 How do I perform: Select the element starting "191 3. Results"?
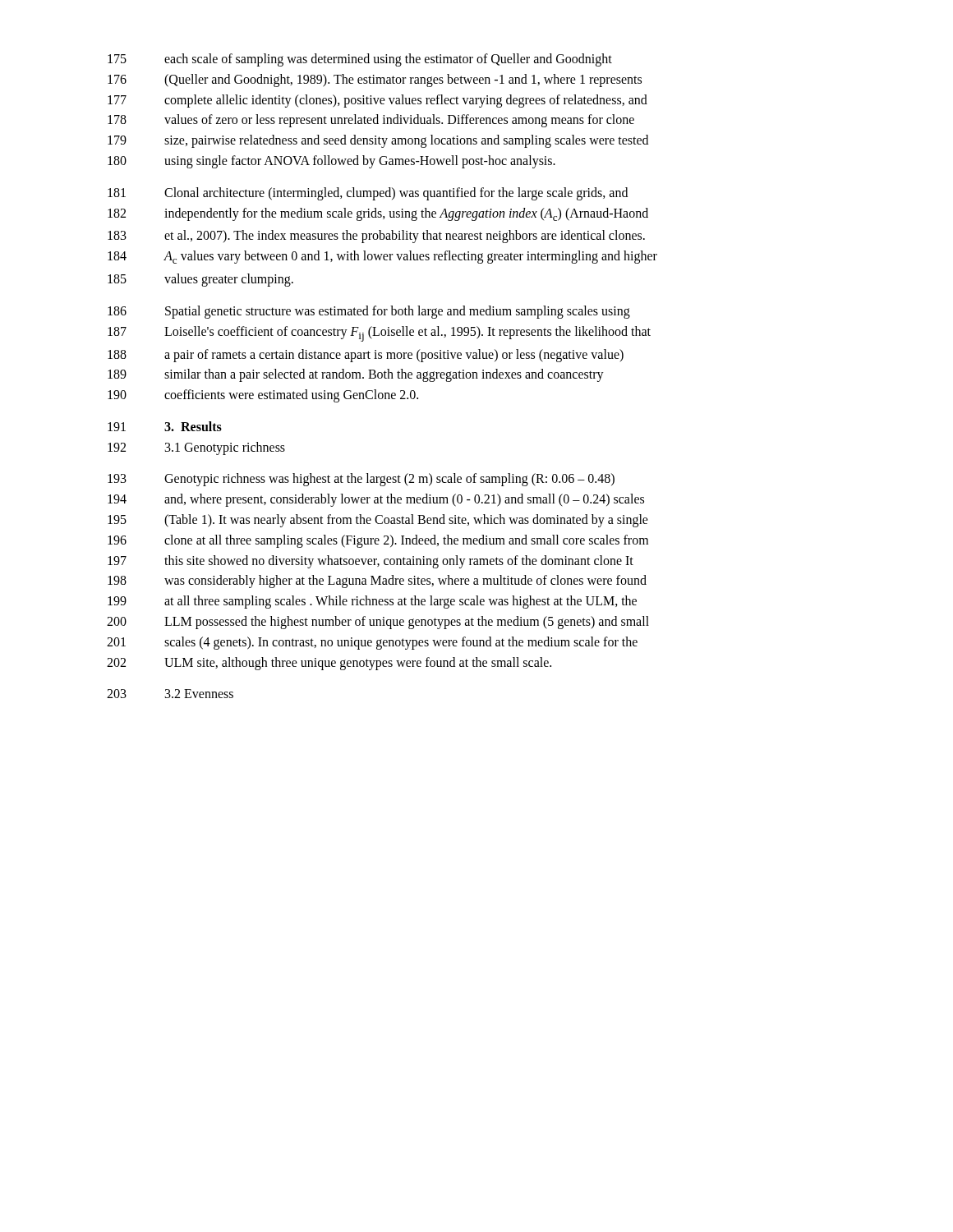(165, 426)
